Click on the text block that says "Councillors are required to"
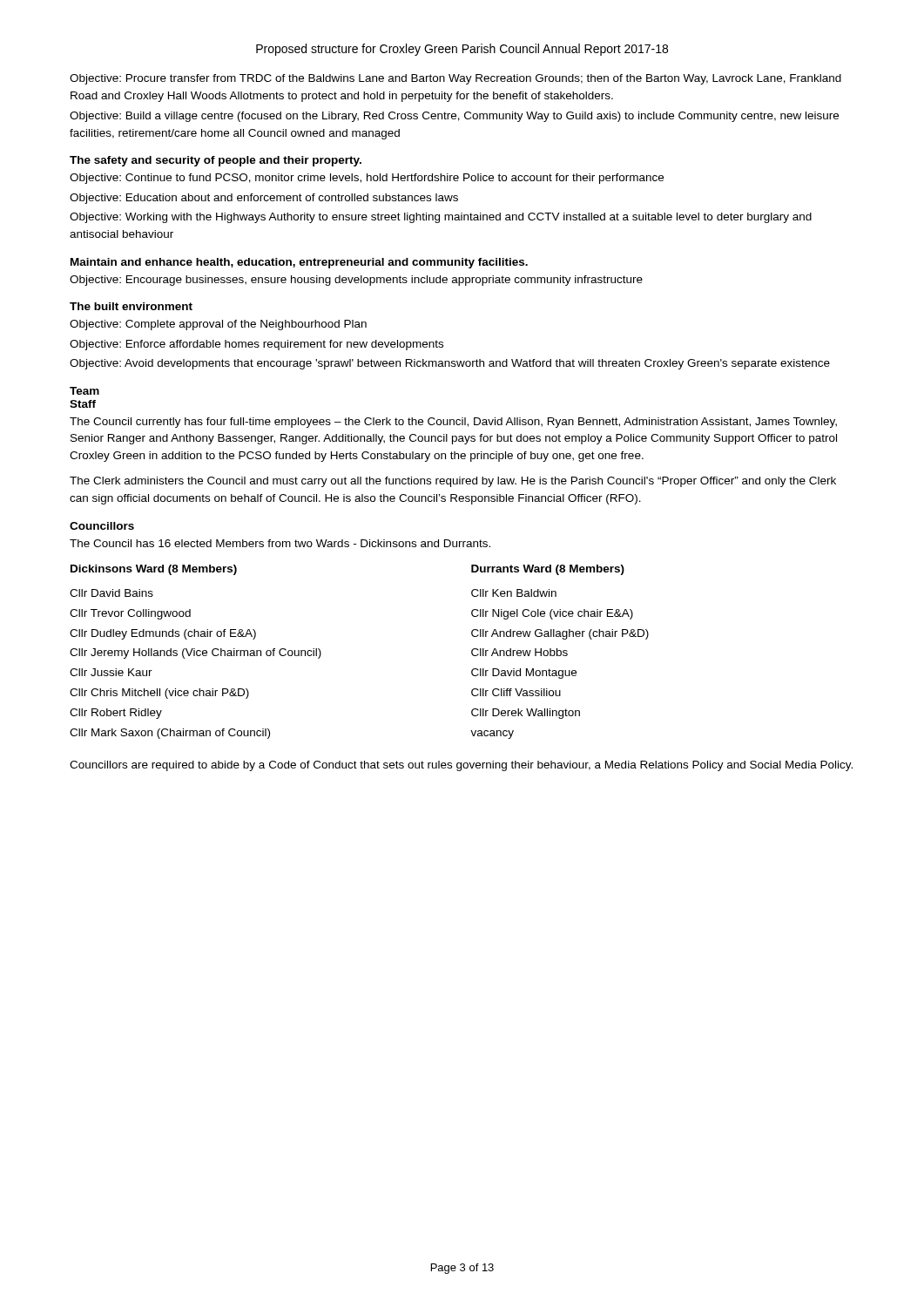The height and width of the screenshot is (1307, 924). click(x=462, y=765)
